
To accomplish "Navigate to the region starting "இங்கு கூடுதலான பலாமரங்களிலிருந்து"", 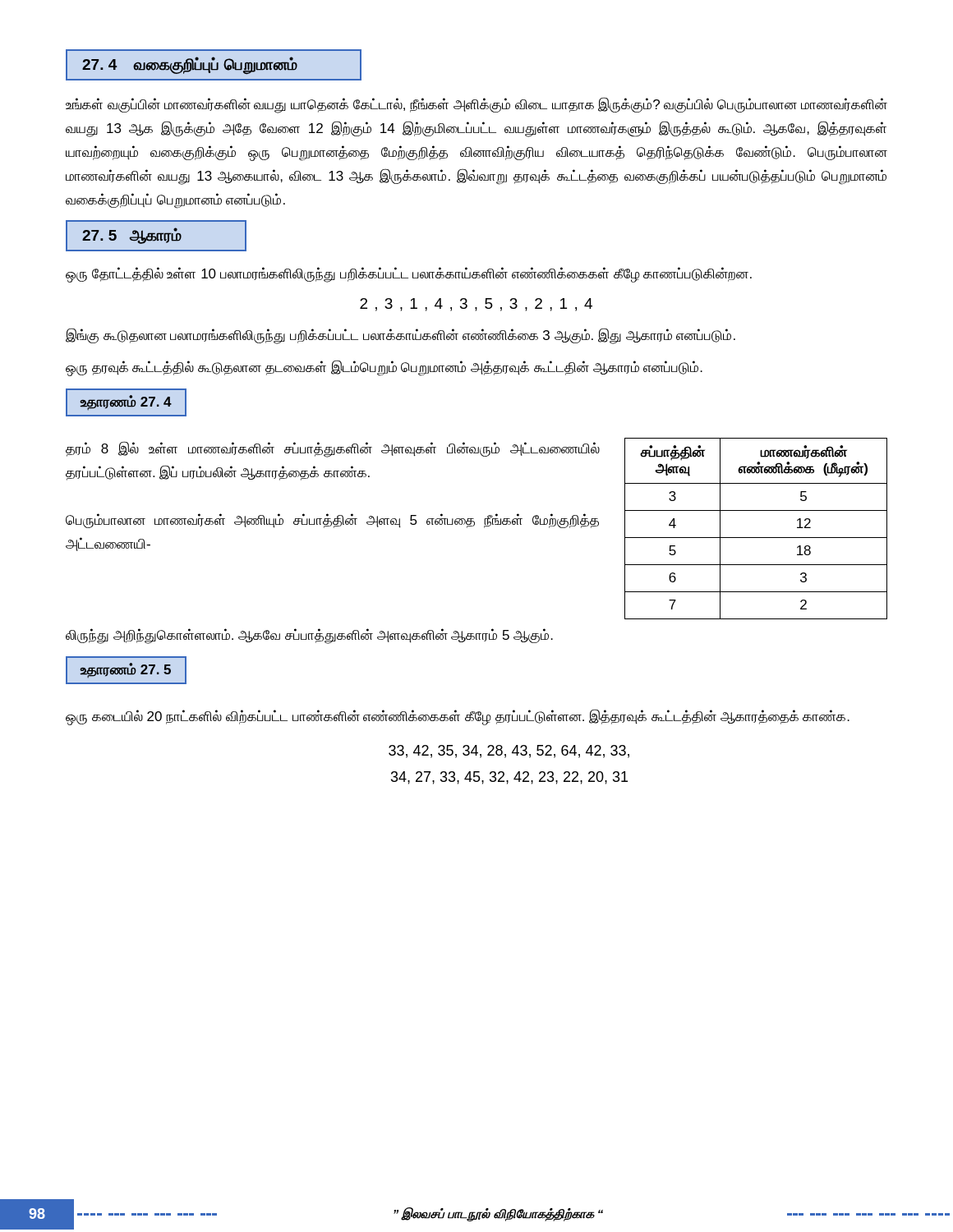I will (x=401, y=336).
